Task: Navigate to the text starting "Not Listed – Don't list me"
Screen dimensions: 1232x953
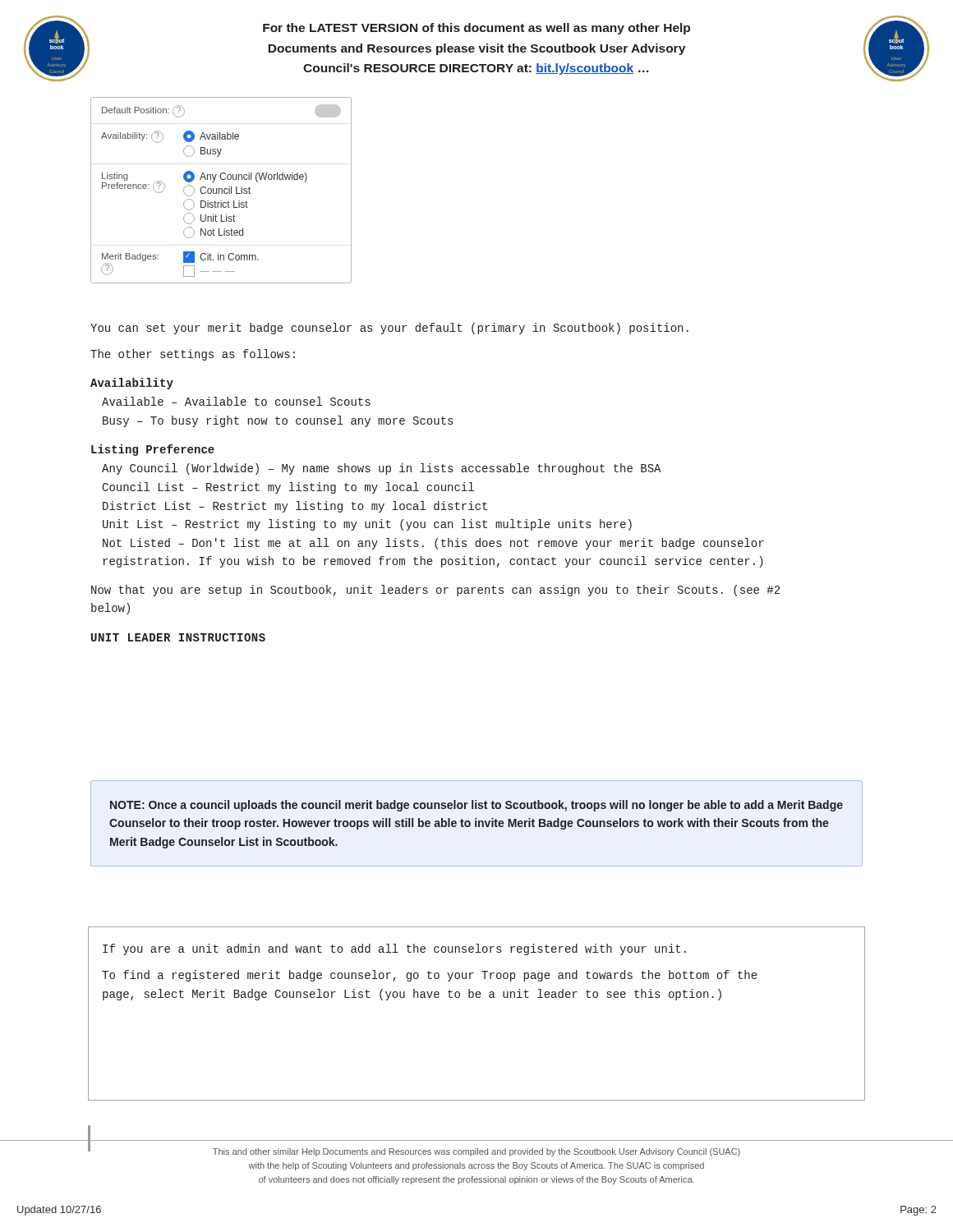Action: point(433,552)
